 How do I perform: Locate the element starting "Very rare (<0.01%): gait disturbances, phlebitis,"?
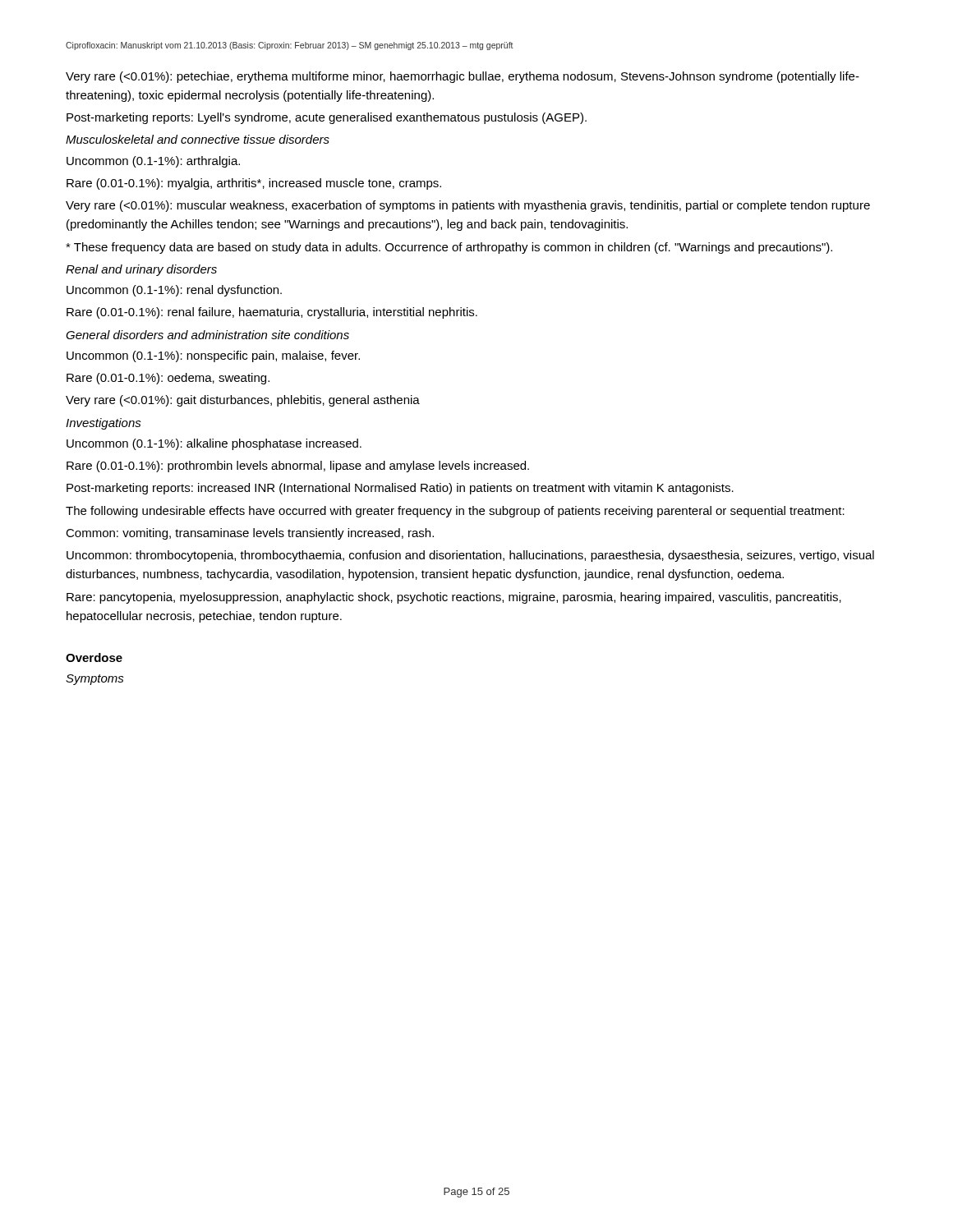[x=243, y=400]
